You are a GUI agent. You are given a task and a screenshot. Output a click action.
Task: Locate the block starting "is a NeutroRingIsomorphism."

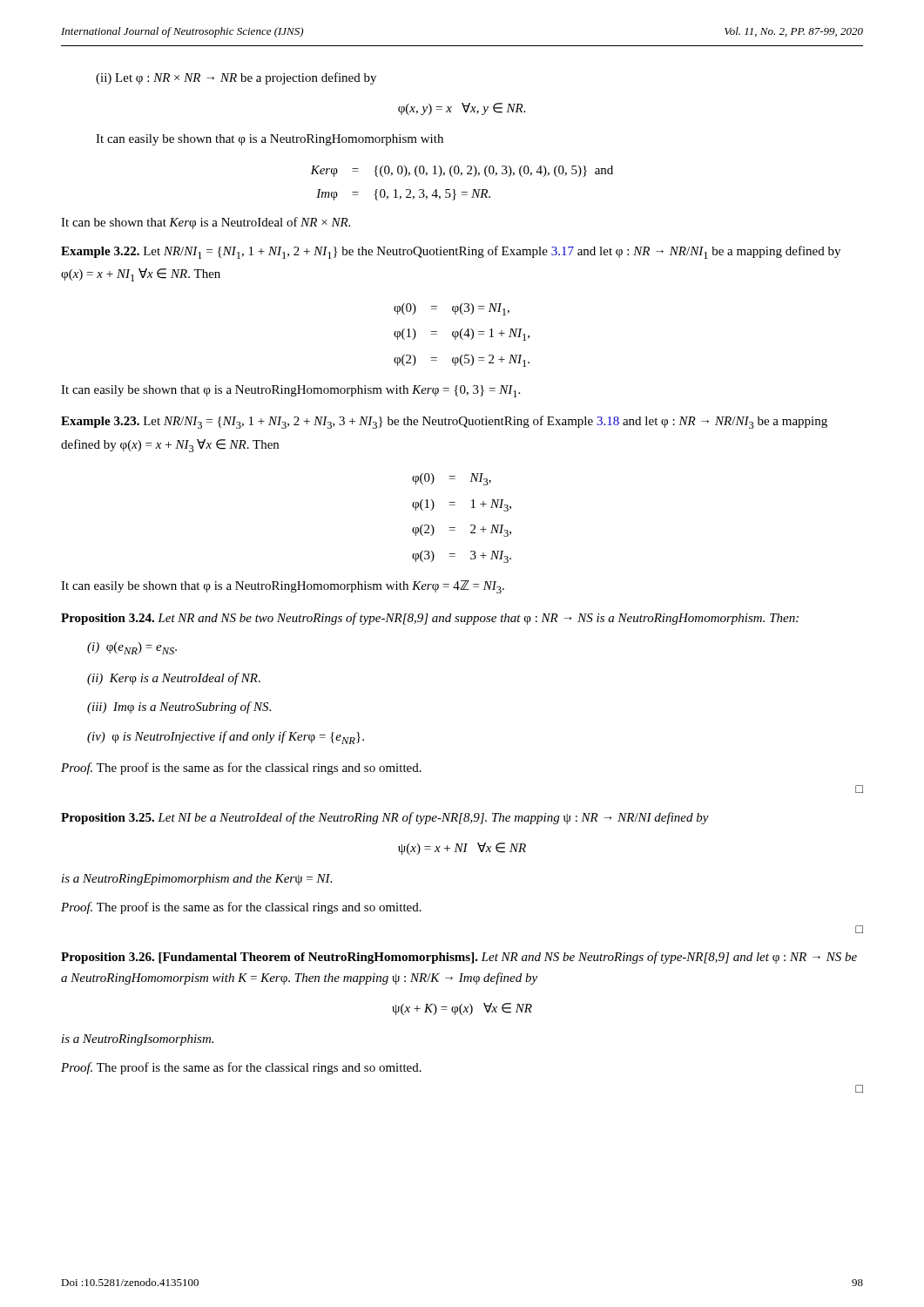(138, 1038)
